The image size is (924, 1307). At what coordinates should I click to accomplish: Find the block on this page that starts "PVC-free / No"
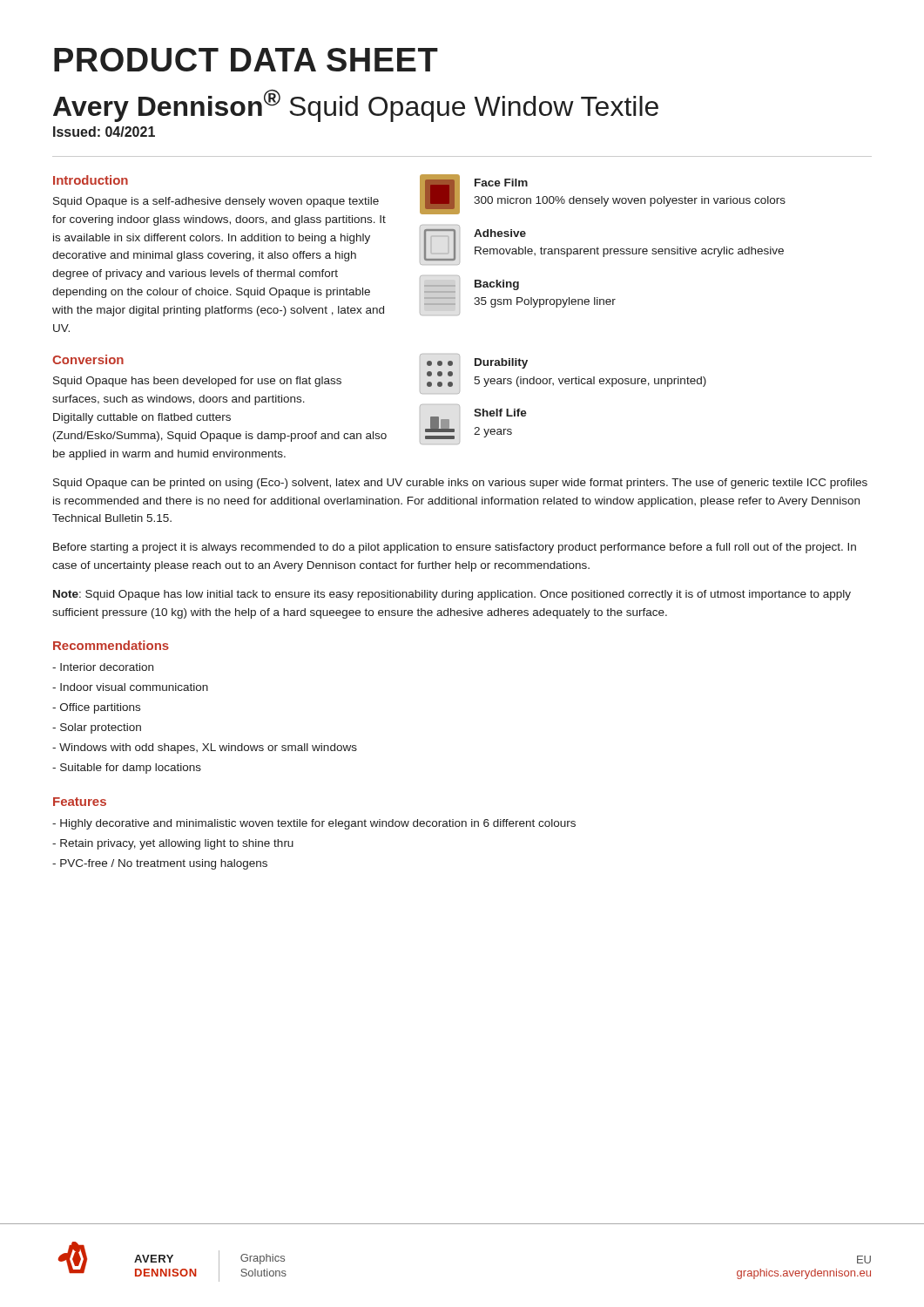(x=160, y=864)
